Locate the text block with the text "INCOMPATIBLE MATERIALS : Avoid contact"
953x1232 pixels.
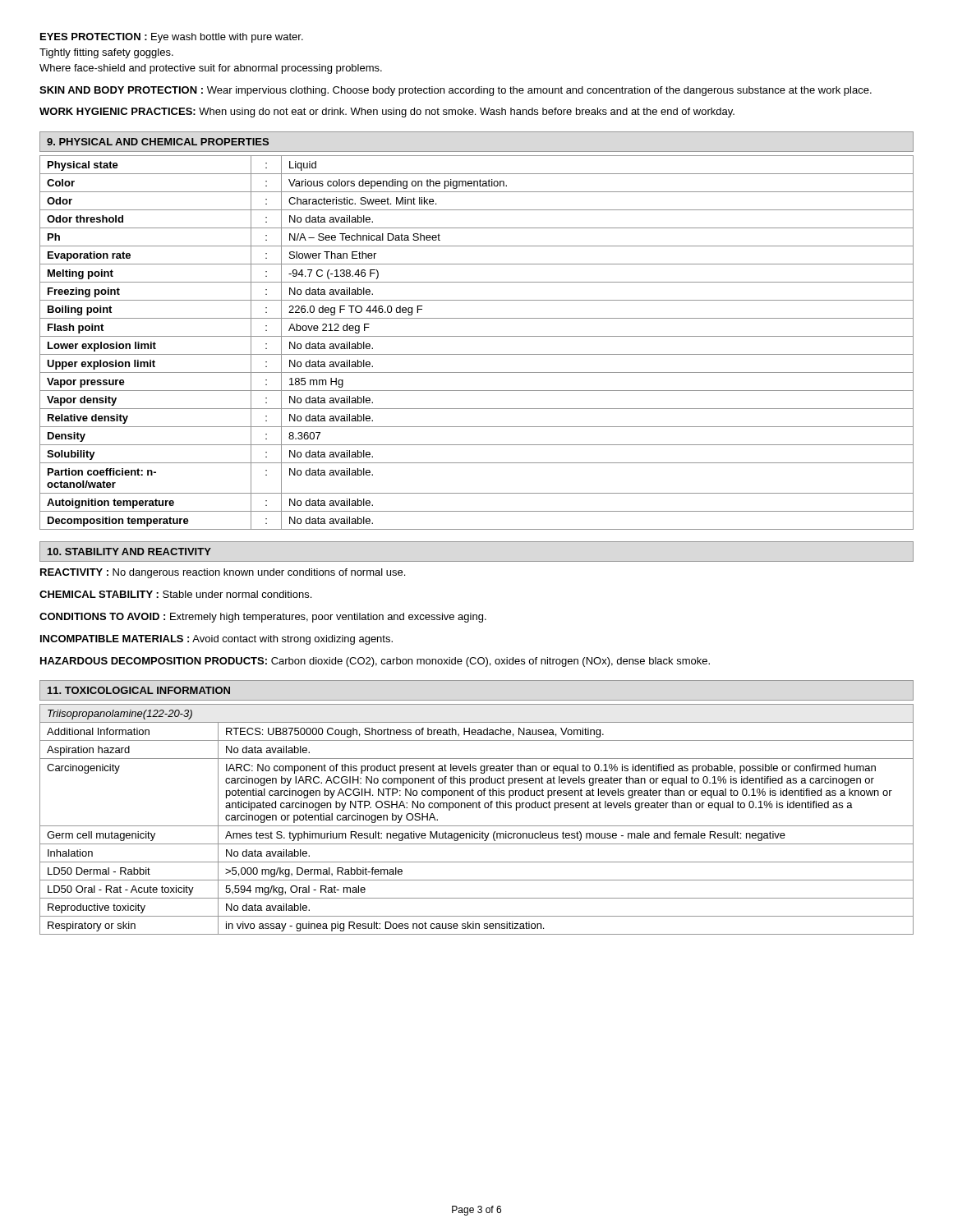(x=217, y=638)
